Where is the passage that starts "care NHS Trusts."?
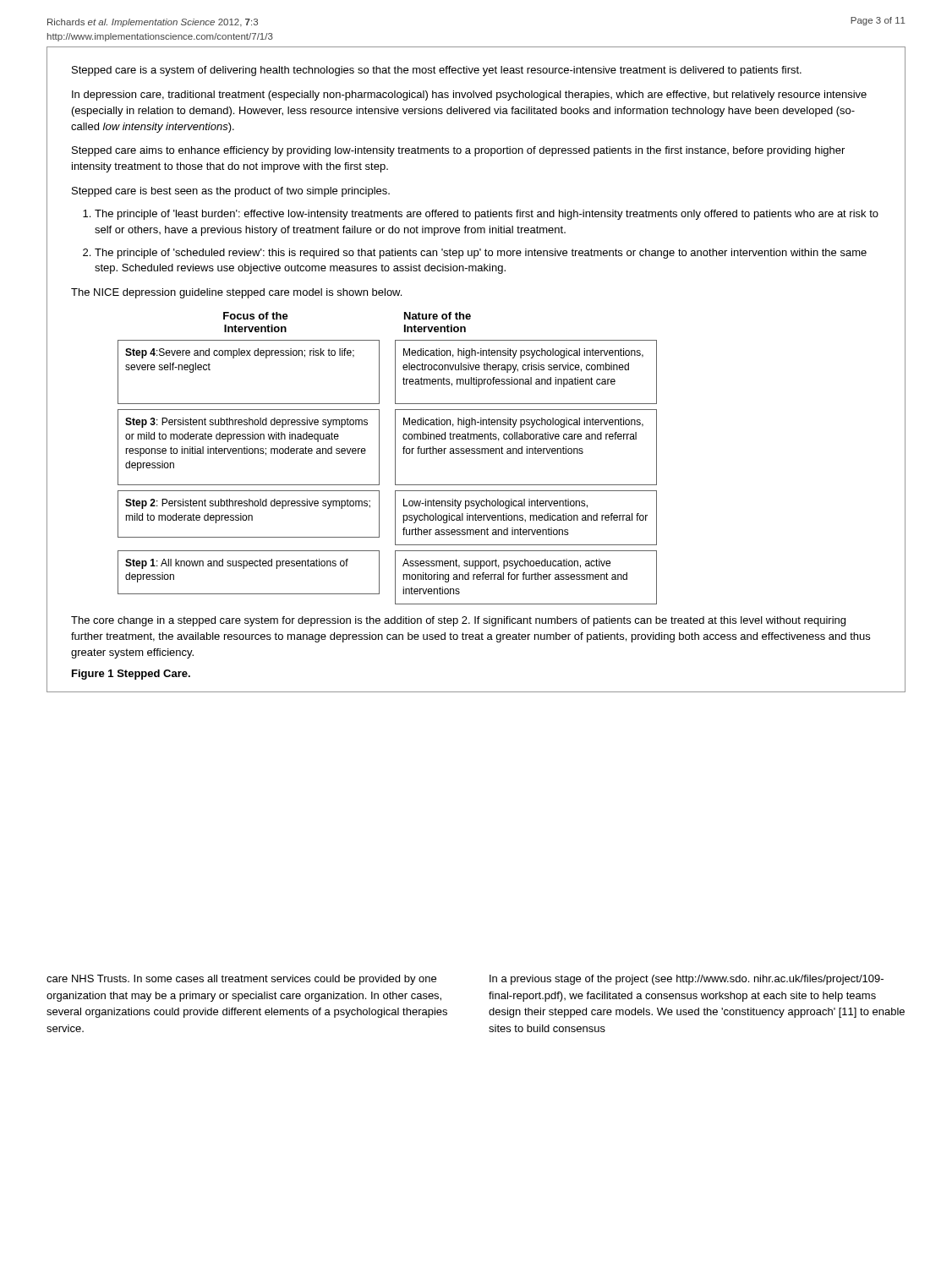The image size is (952, 1268). (x=247, y=1003)
